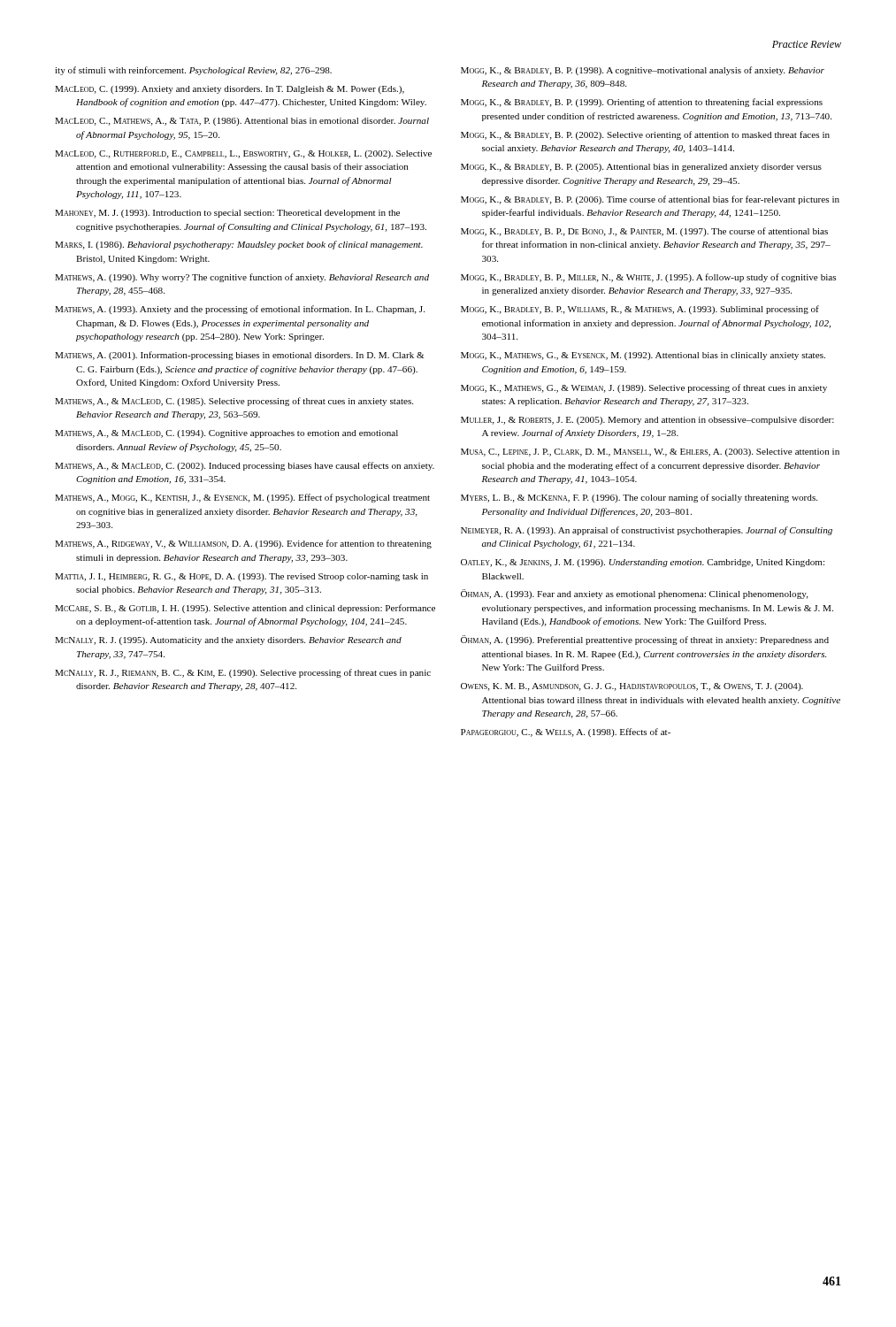896x1327 pixels.
Task: Click on the text starting "Neimeyer, R. A."
Action: tap(647, 536)
